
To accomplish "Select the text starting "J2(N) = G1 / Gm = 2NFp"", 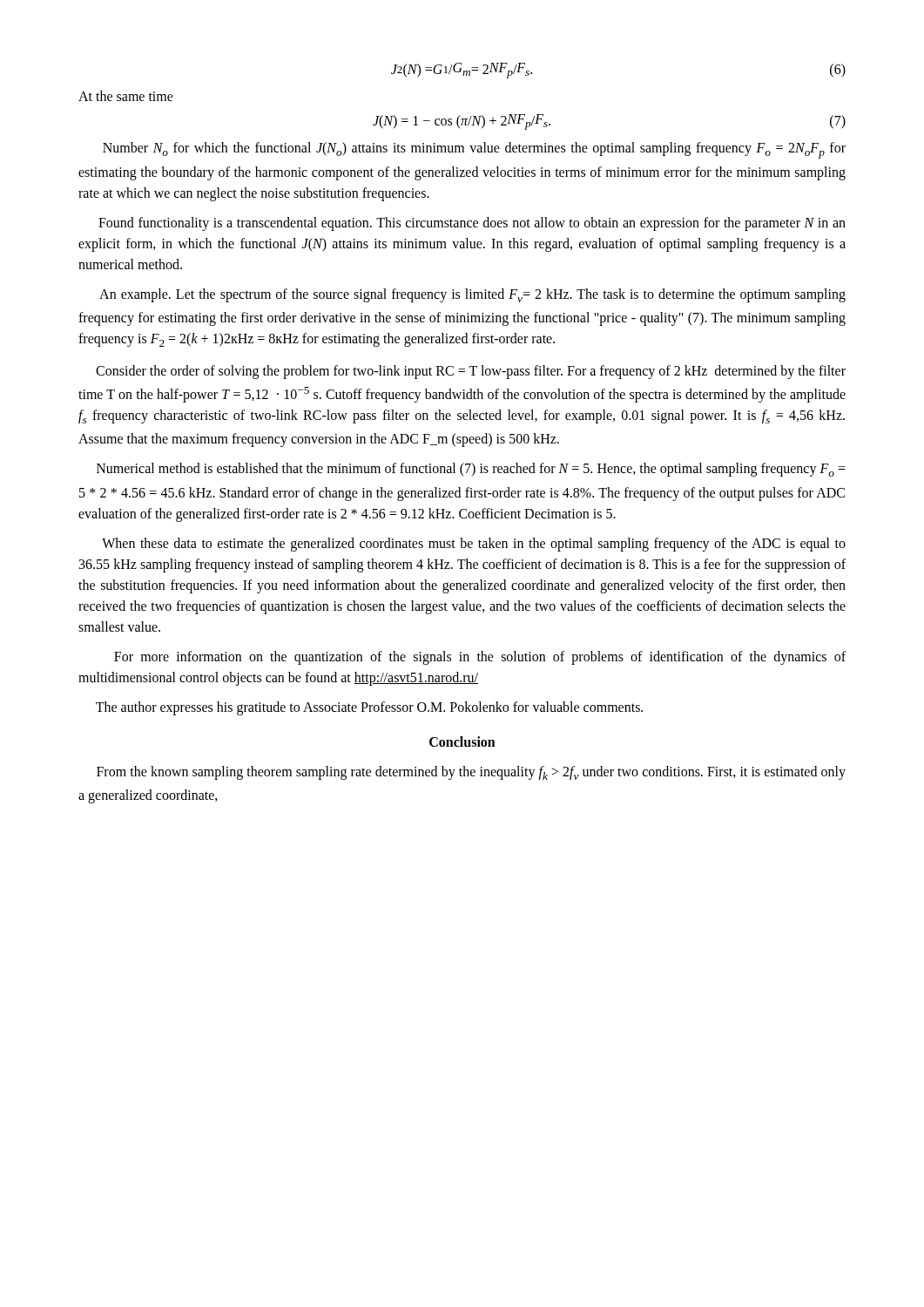I will pyautogui.click(x=459, y=70).
